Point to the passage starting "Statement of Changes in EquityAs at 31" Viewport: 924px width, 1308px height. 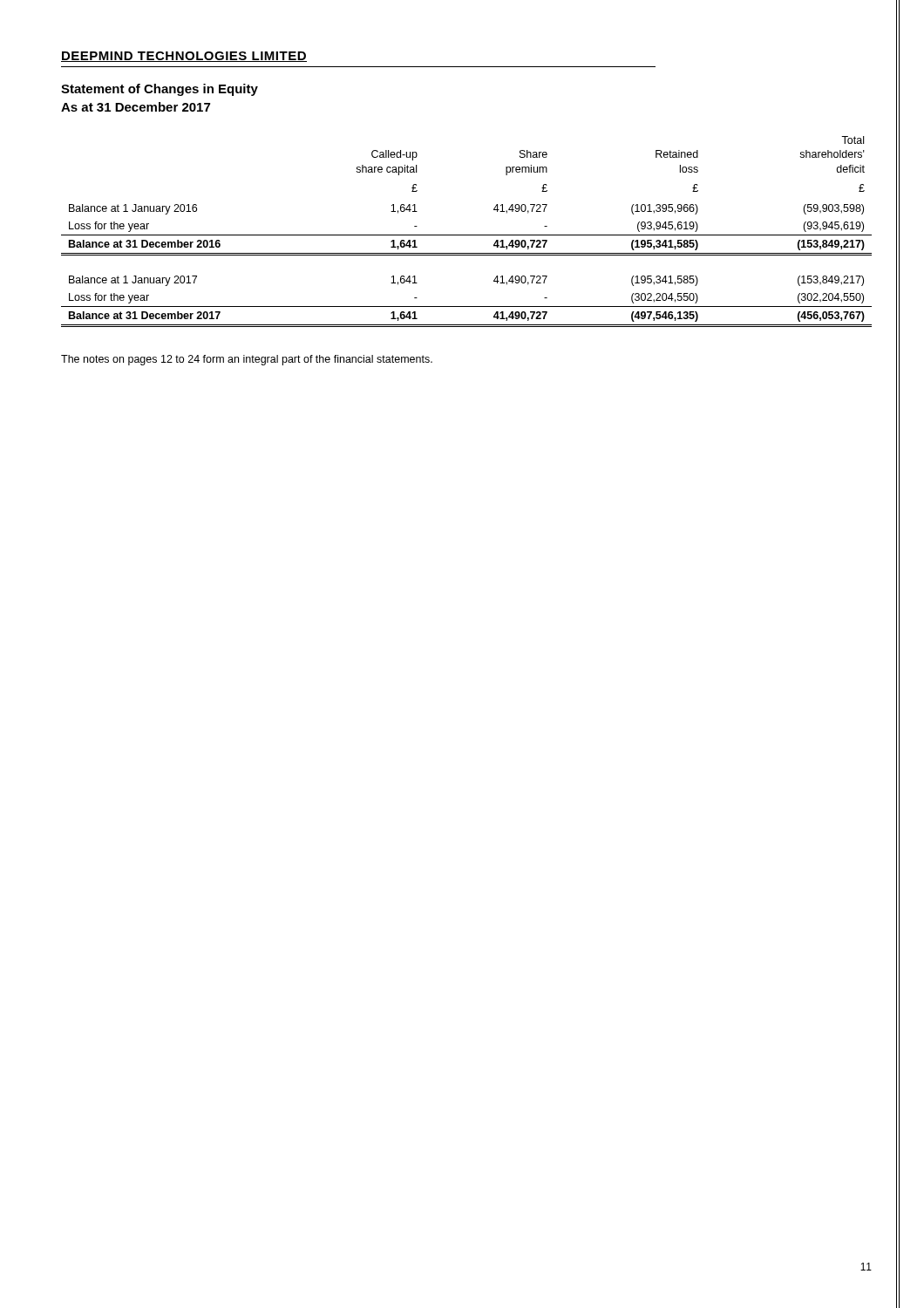point(160,90)
